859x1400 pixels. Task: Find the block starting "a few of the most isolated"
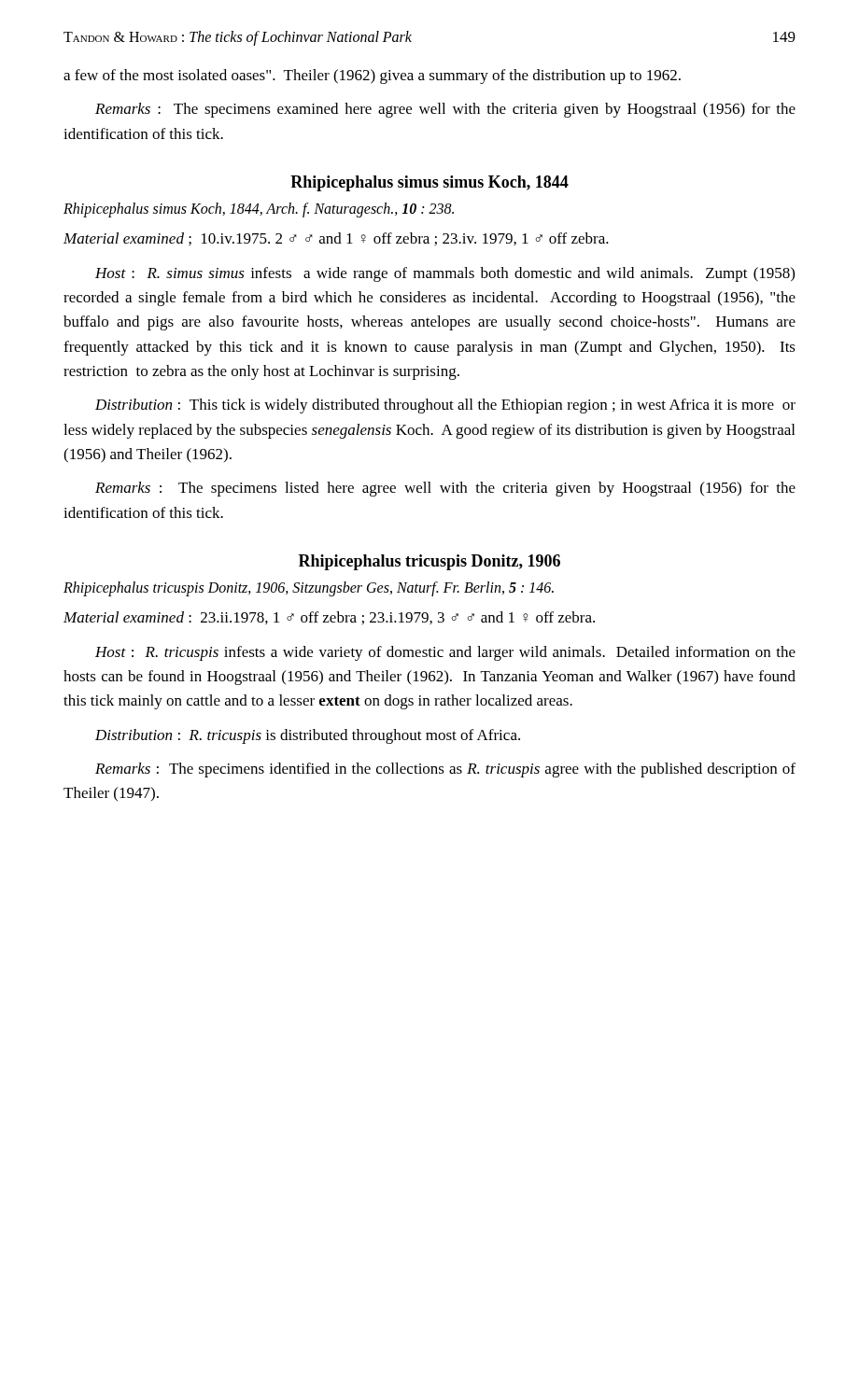pyautogui.click(x=373, y=75)
